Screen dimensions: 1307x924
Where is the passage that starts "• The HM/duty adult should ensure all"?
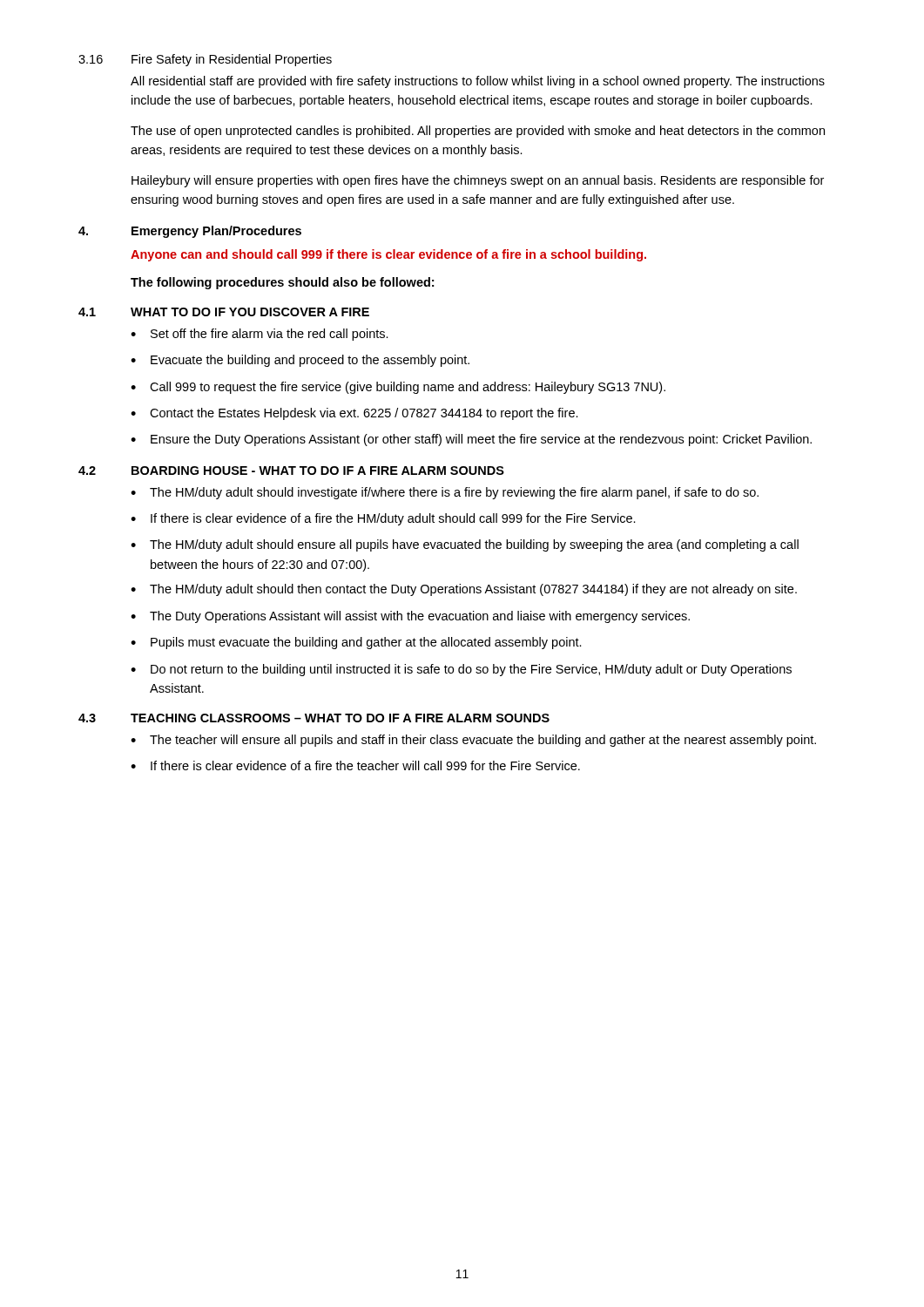488,555
